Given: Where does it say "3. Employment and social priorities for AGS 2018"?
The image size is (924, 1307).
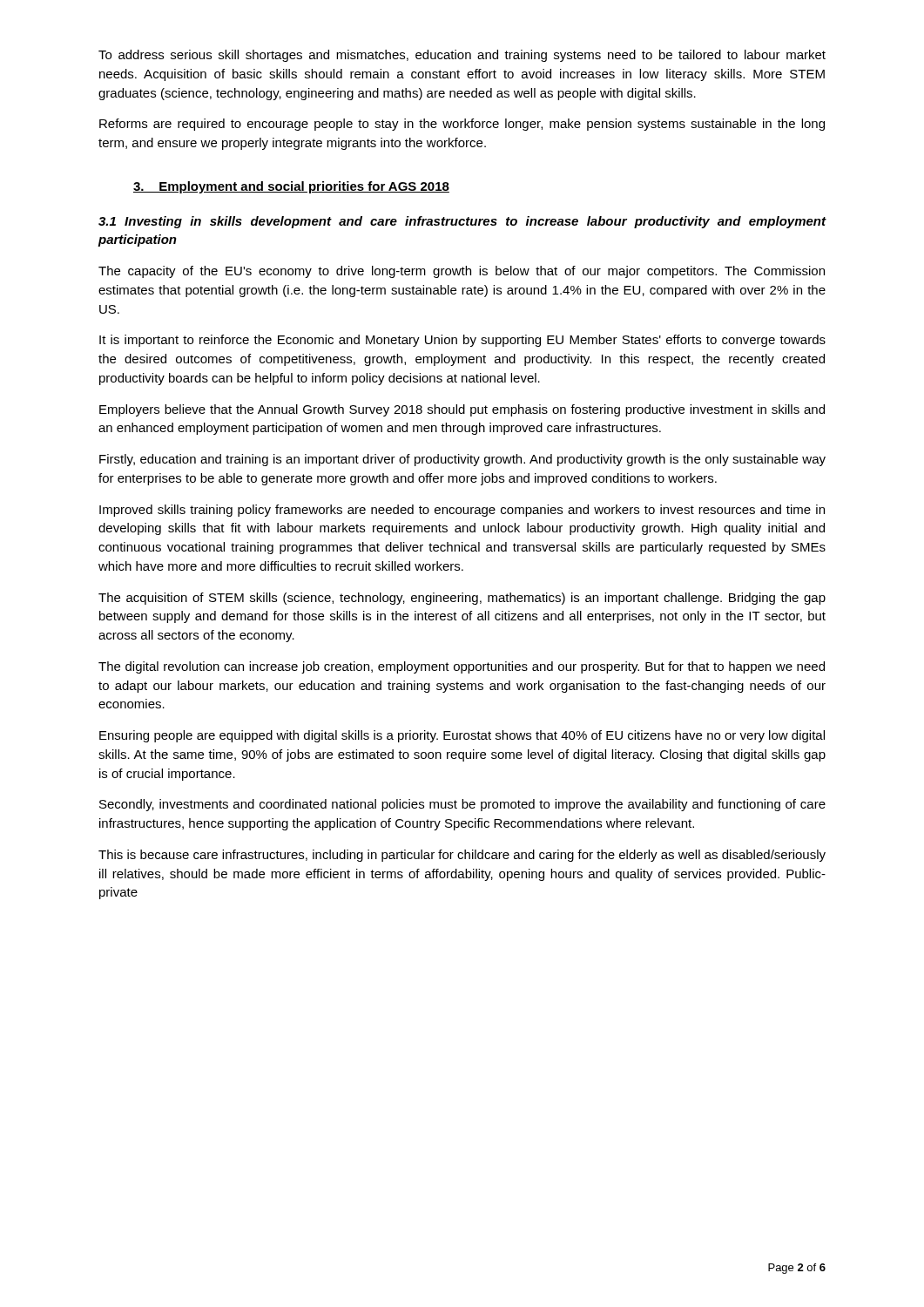Looking at the screenshot, I should tap(291, 187).
